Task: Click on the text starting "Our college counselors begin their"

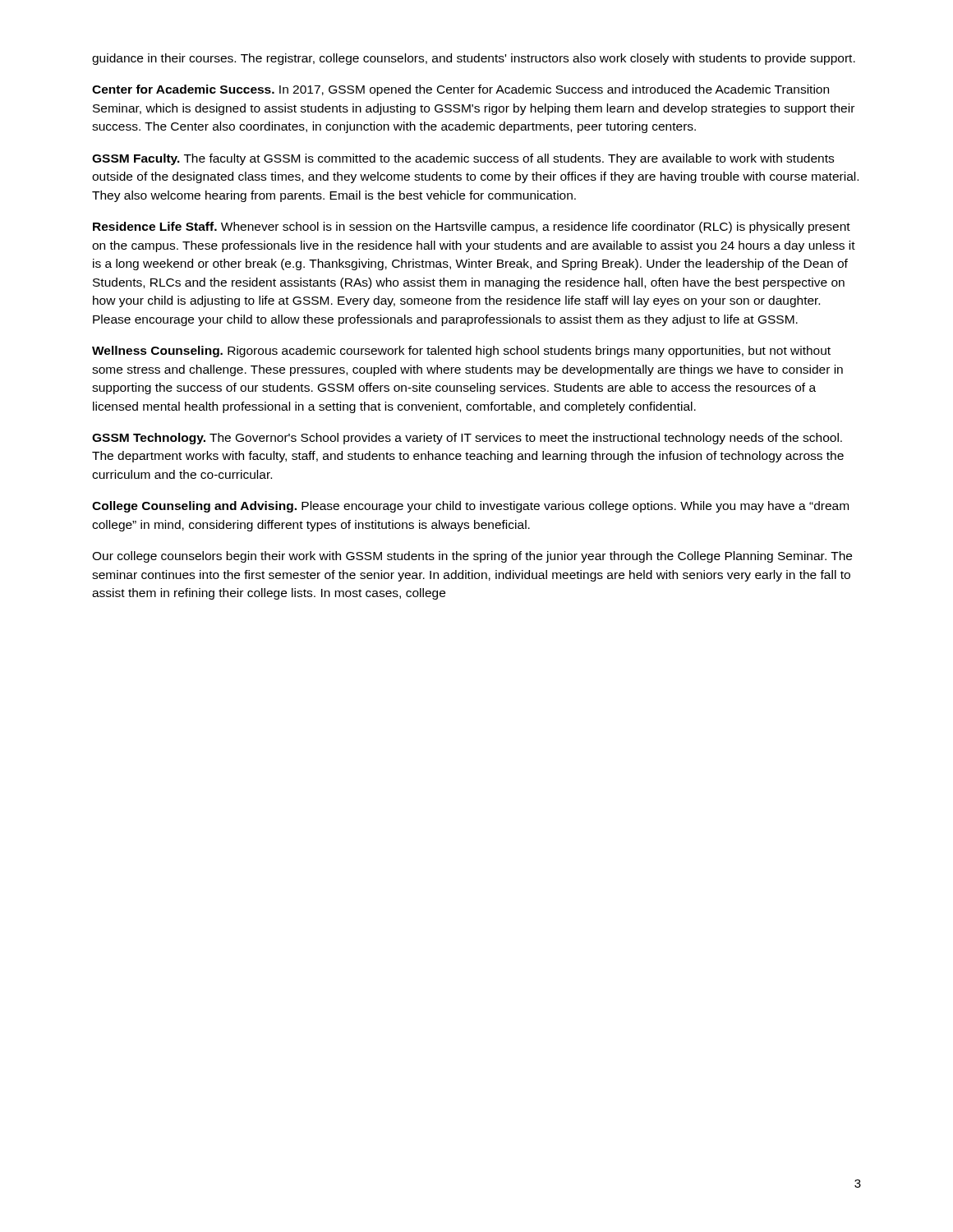Action: (x=472, y=574)
